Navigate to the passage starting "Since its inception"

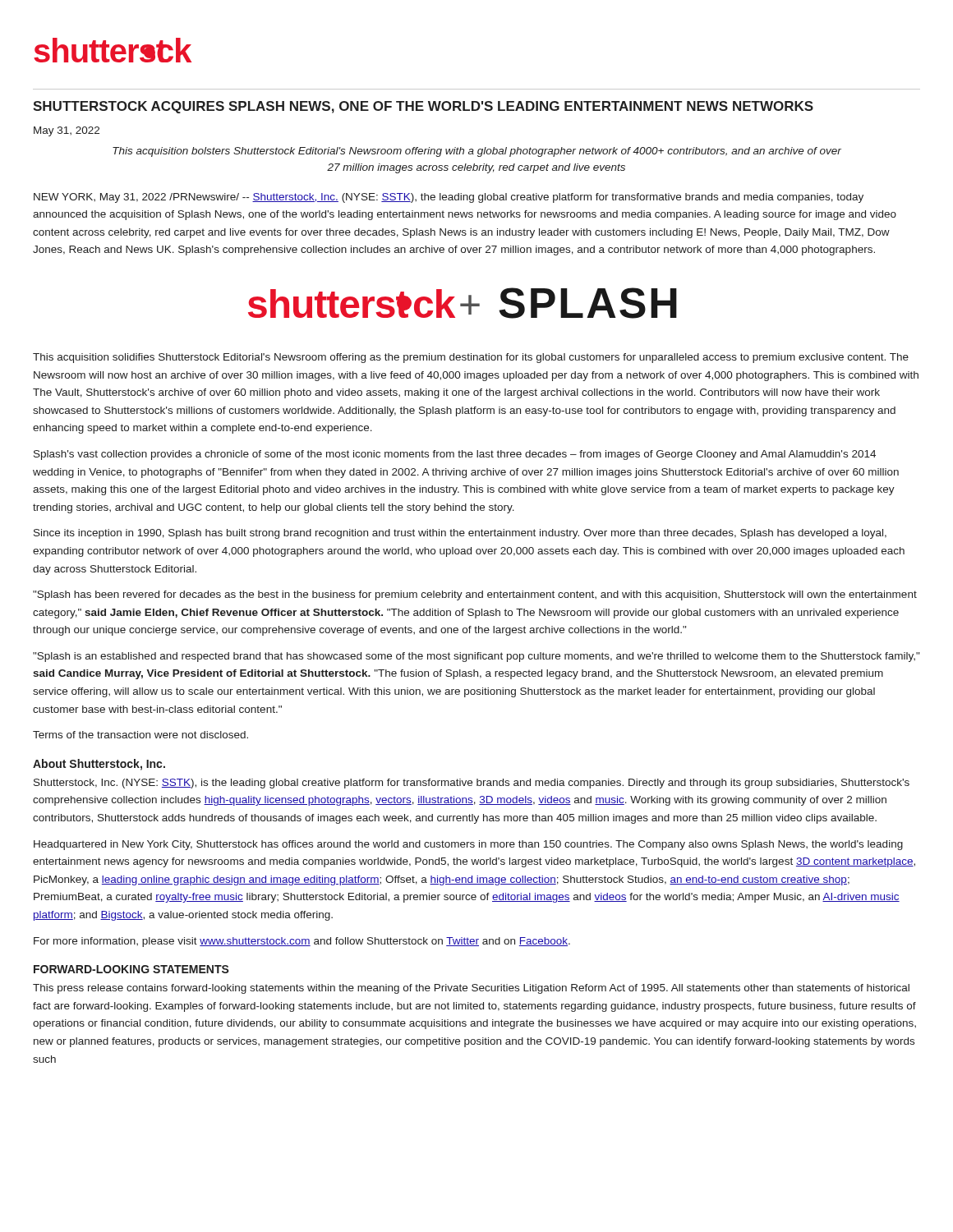pyautogui.click(x=469, y=551)
